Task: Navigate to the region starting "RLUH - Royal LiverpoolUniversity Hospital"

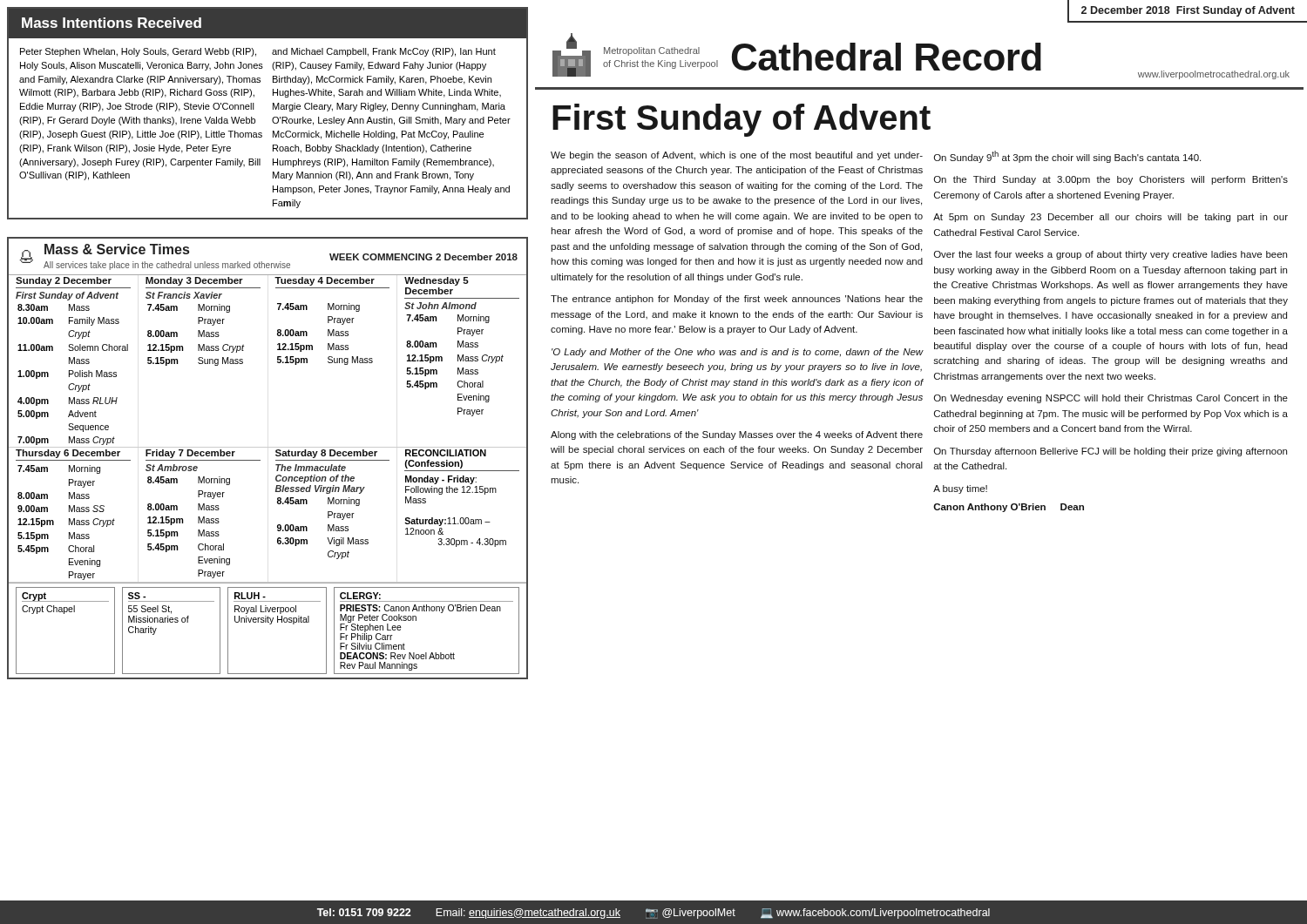Action: (277, 608)
